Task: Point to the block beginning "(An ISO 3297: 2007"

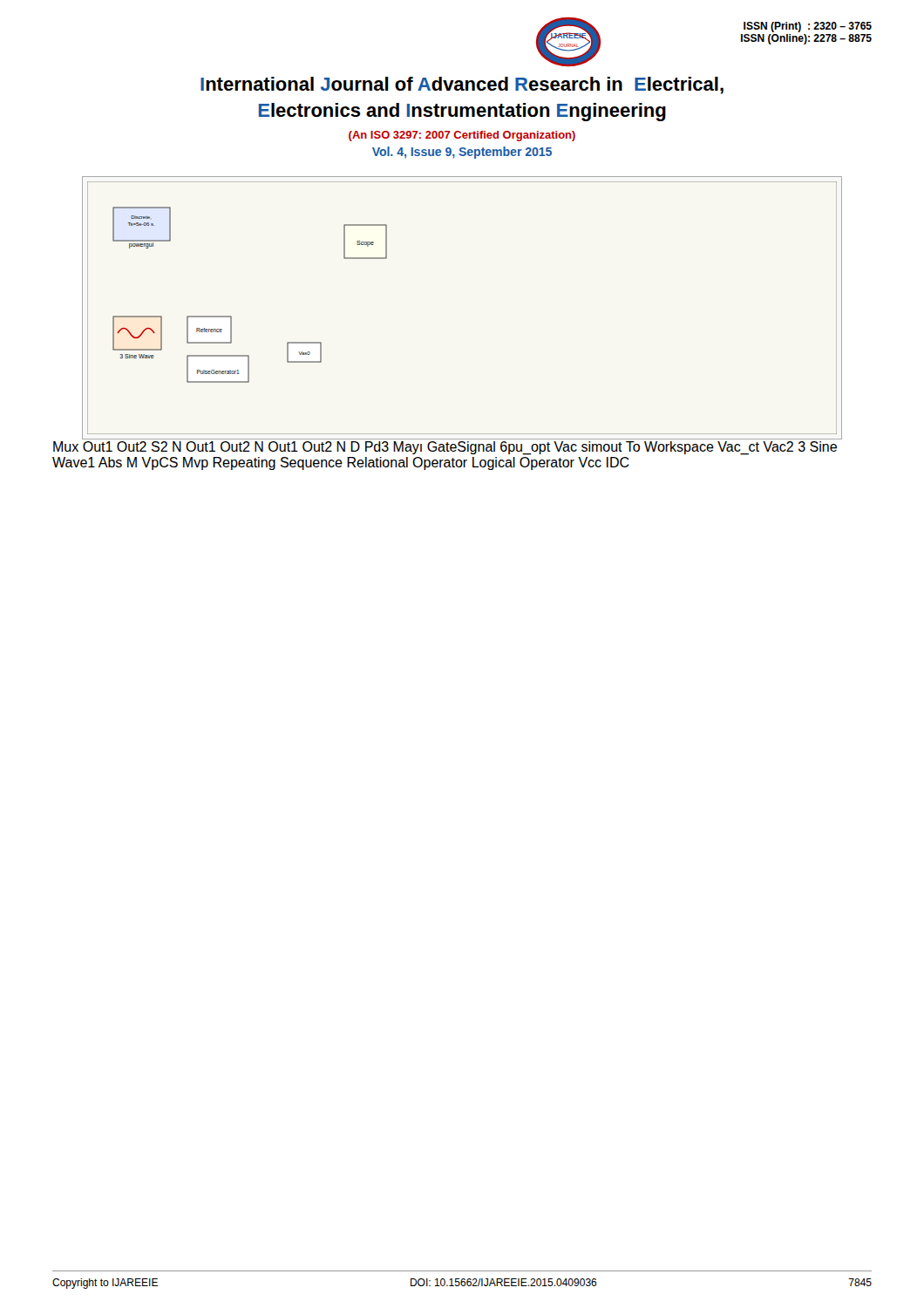Action: click(x=462, y=135)
